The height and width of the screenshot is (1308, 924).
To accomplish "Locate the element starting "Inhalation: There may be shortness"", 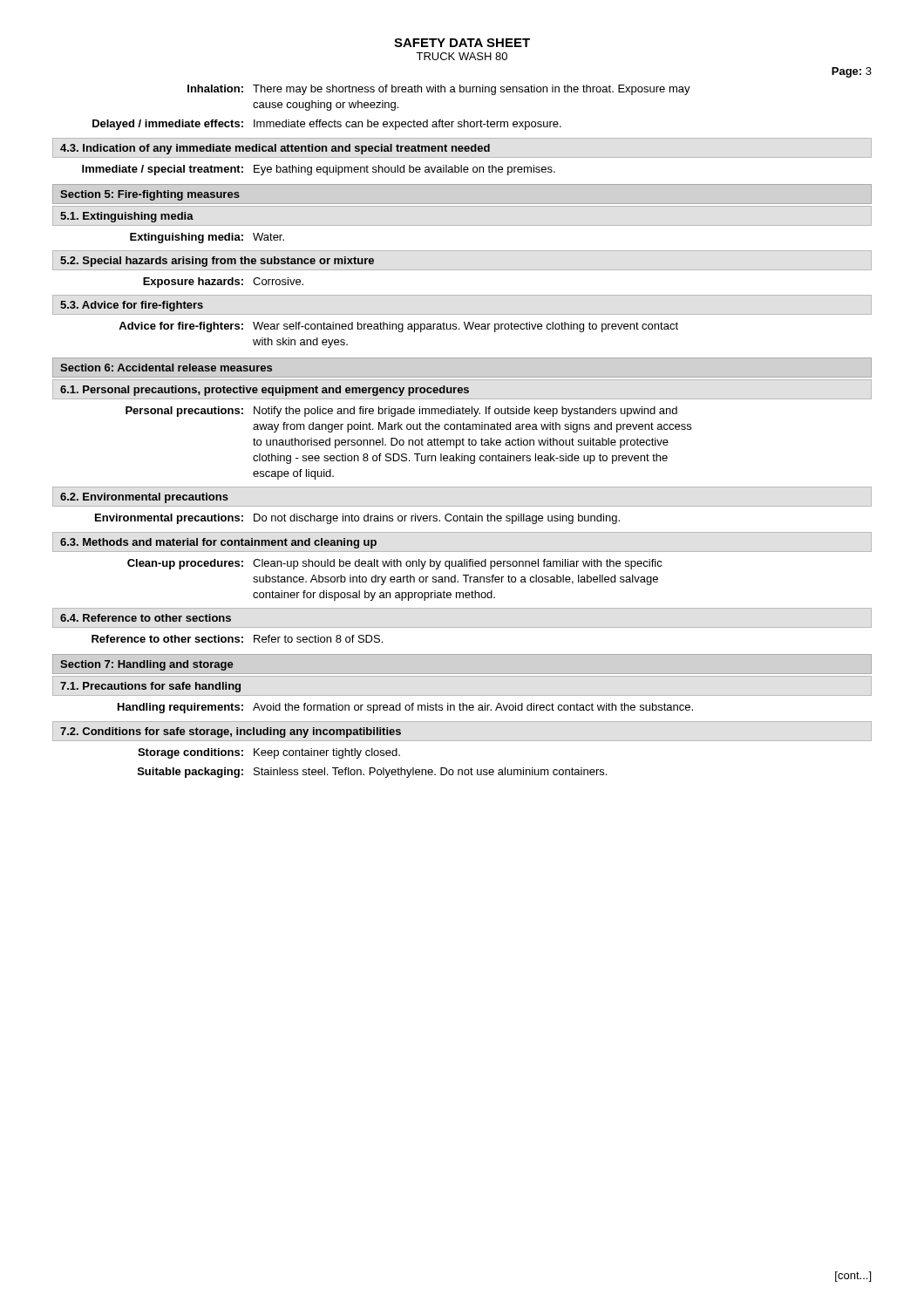I will (462, 97).
